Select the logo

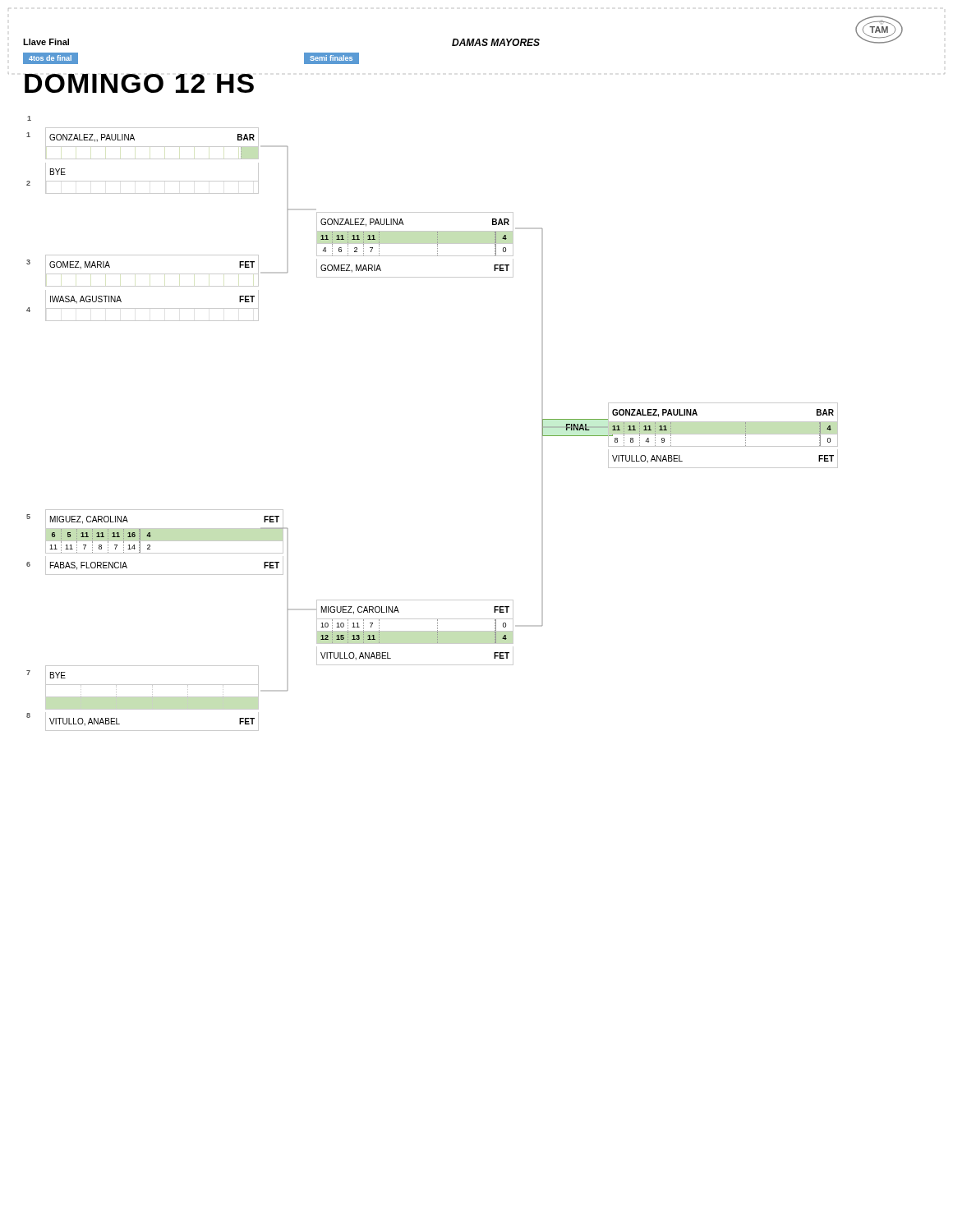pyautogui.click(x=879, y=31)
